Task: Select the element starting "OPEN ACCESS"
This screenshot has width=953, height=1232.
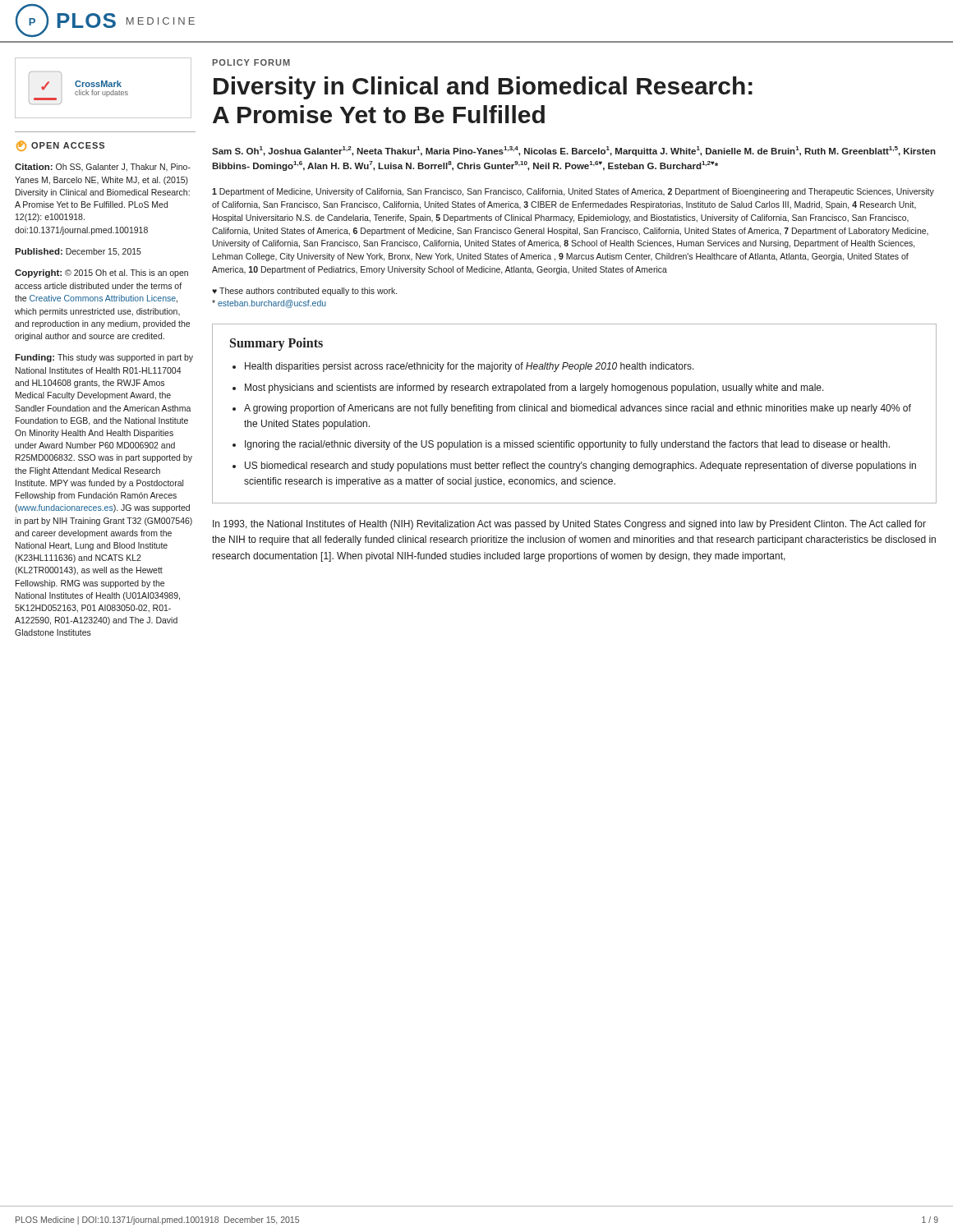Action: pos(105,145)
